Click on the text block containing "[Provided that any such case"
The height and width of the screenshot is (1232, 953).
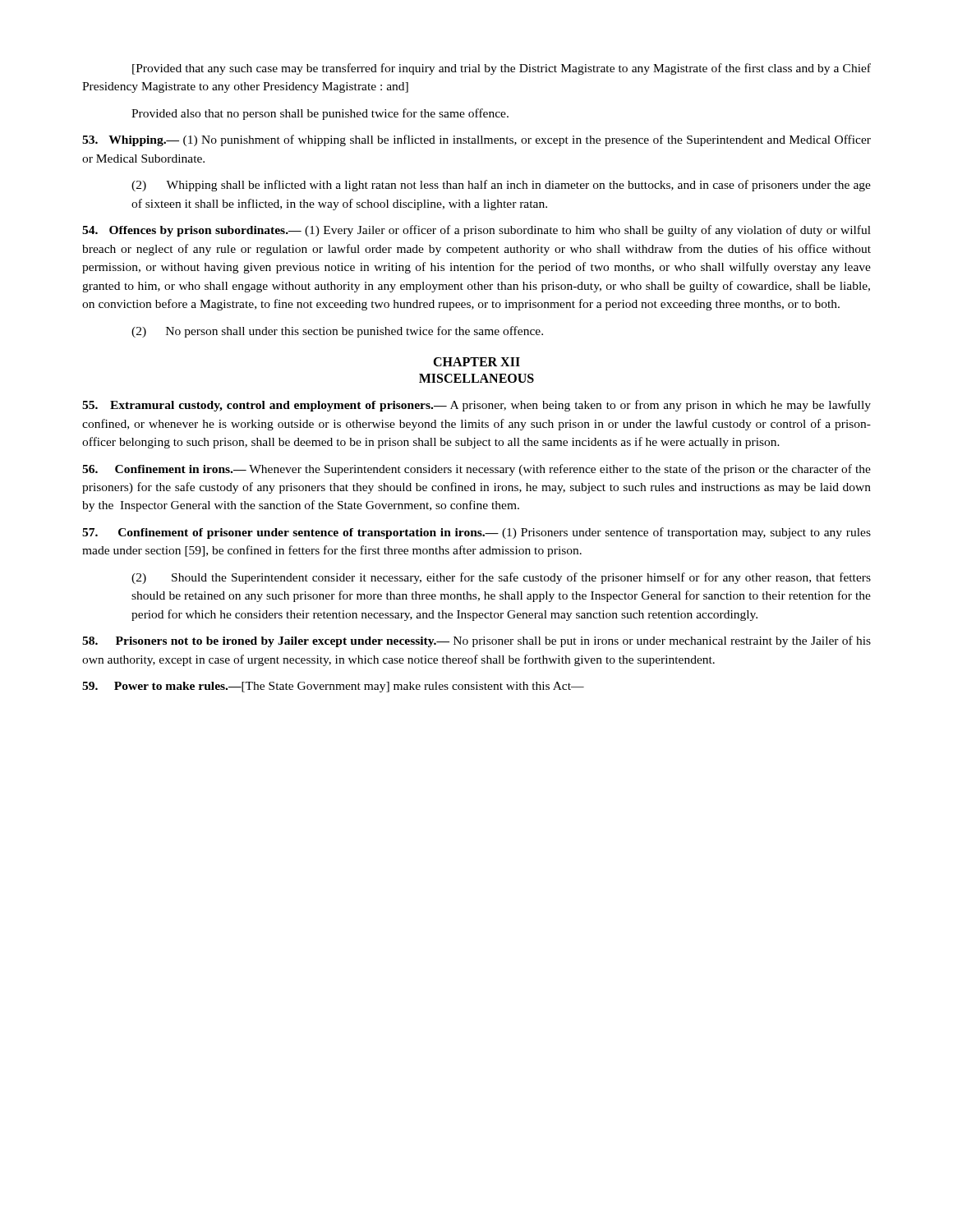(x=476, y=77)
